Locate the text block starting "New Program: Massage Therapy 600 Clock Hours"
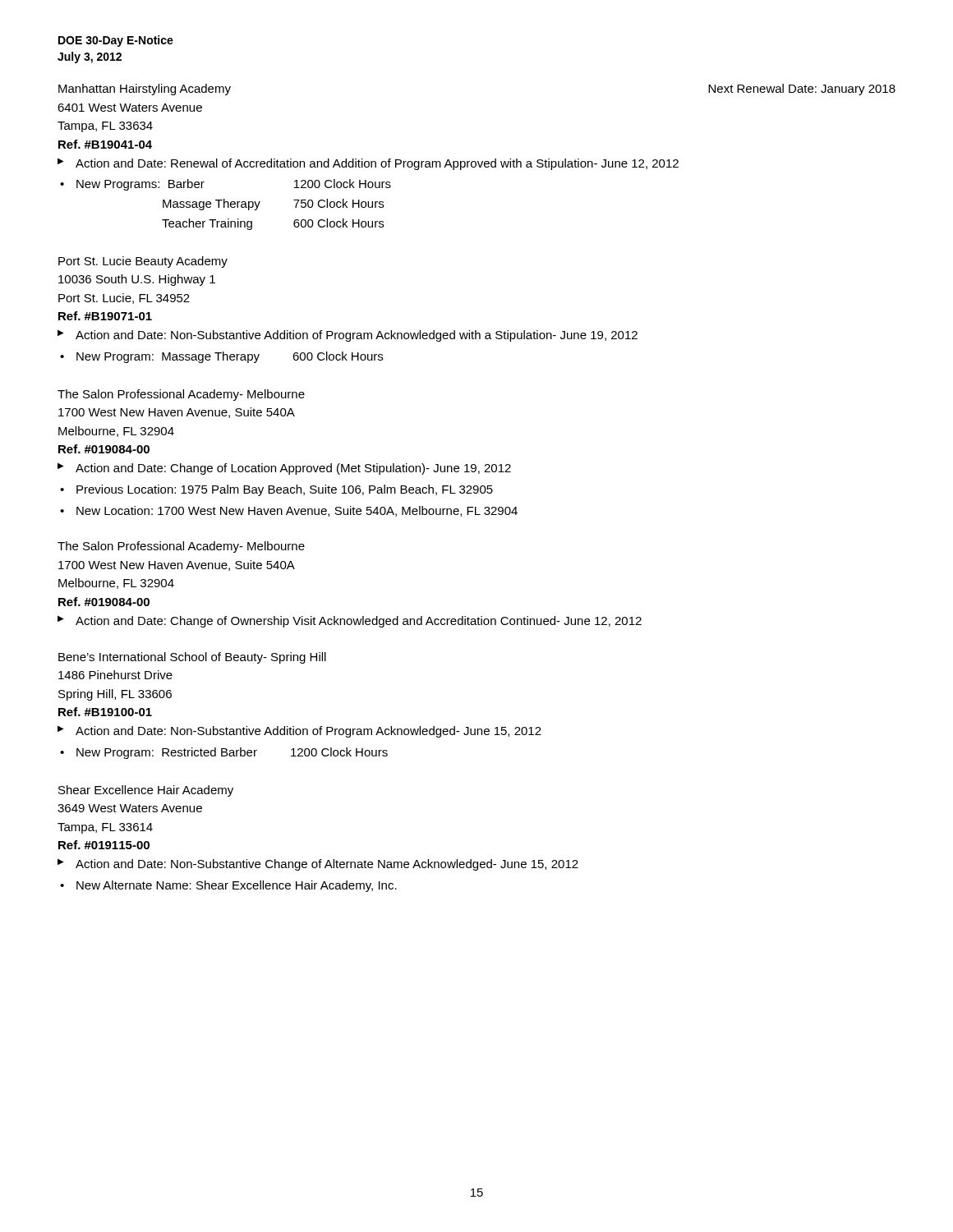Viewport: 953px width, 1232px height. [x=246, y=357]
